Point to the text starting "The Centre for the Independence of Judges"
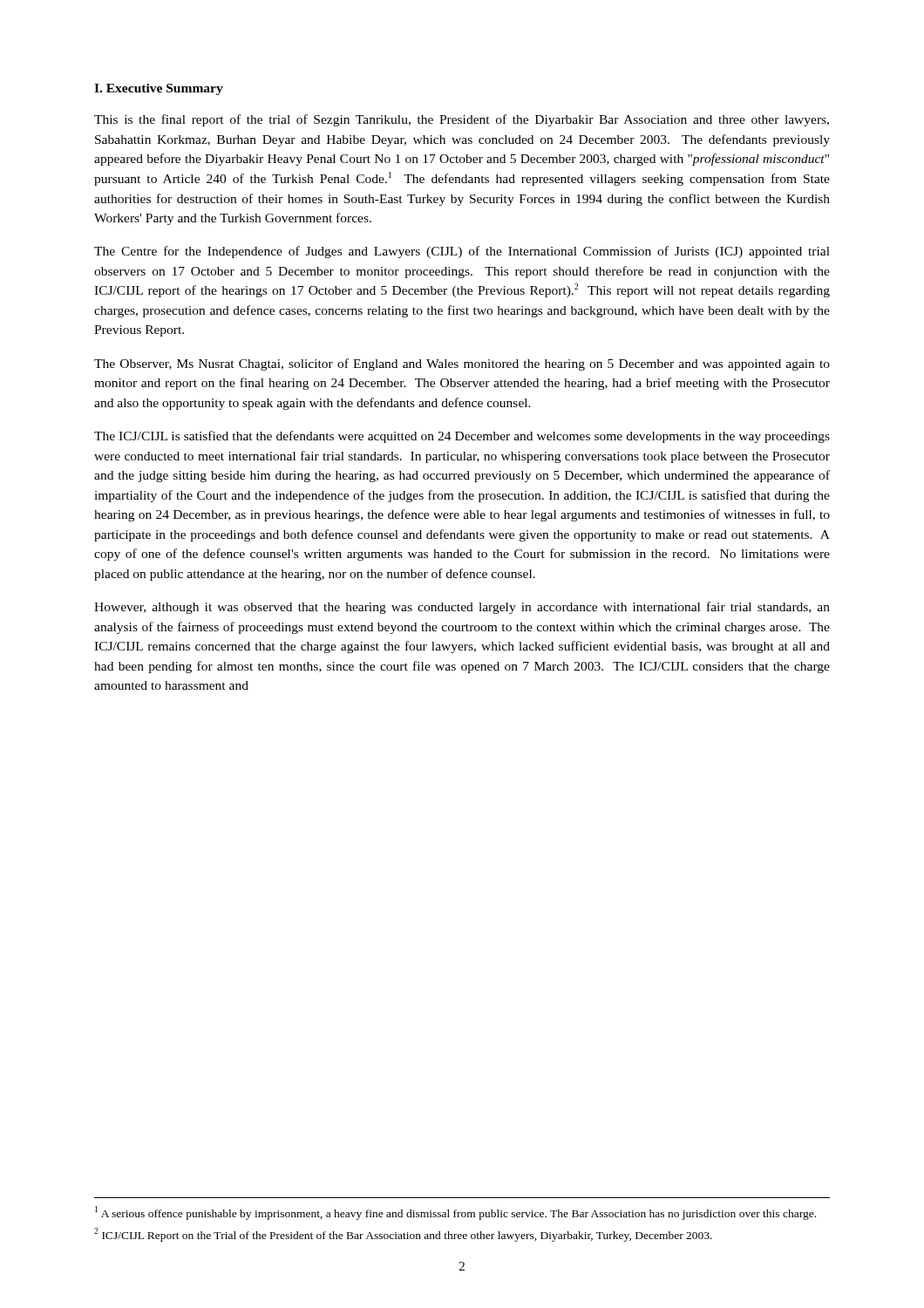The height and width of the screenshot is (1308, 924). 462,290
